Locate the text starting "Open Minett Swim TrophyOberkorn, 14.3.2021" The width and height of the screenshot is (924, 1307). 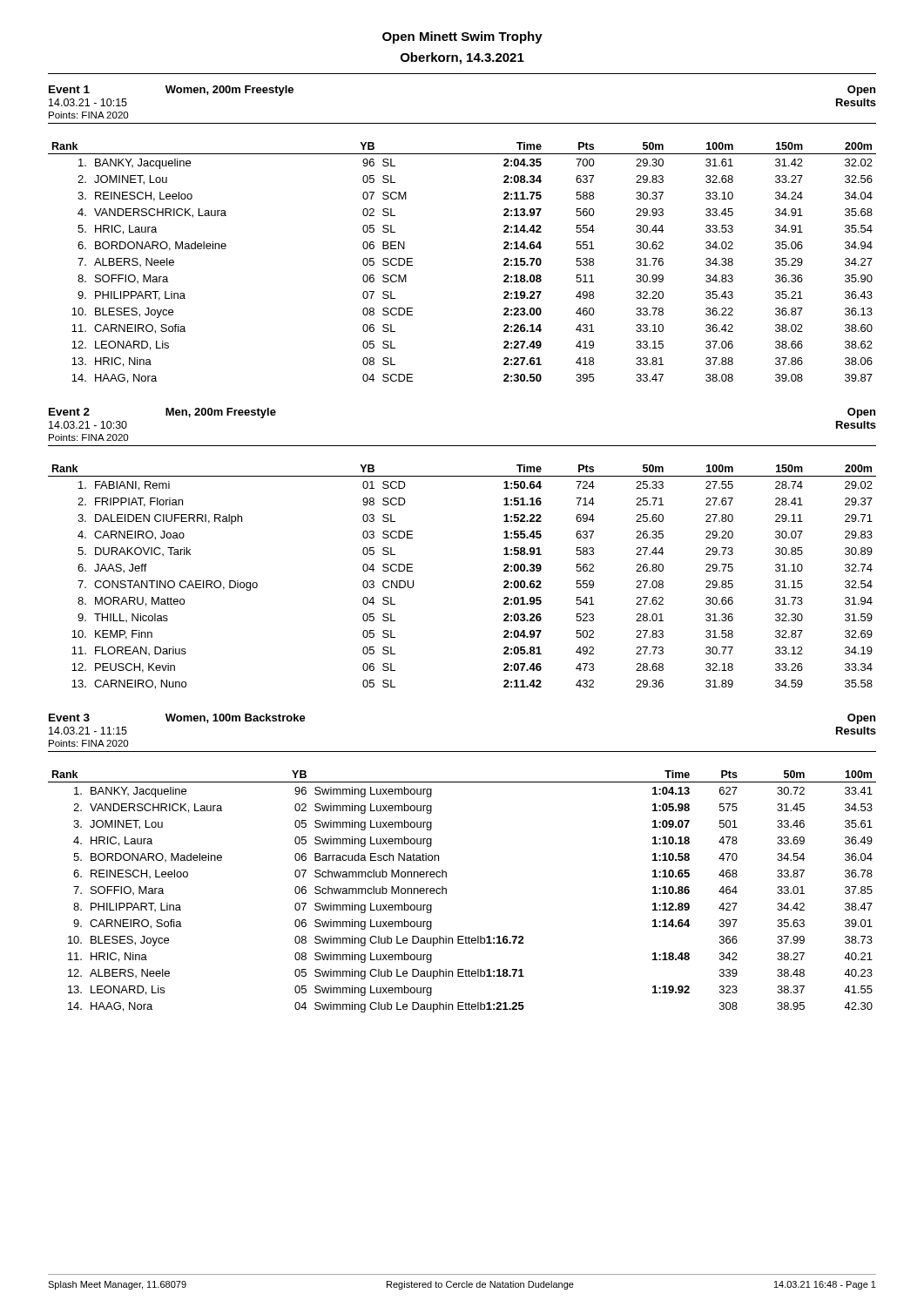[462, 47]
